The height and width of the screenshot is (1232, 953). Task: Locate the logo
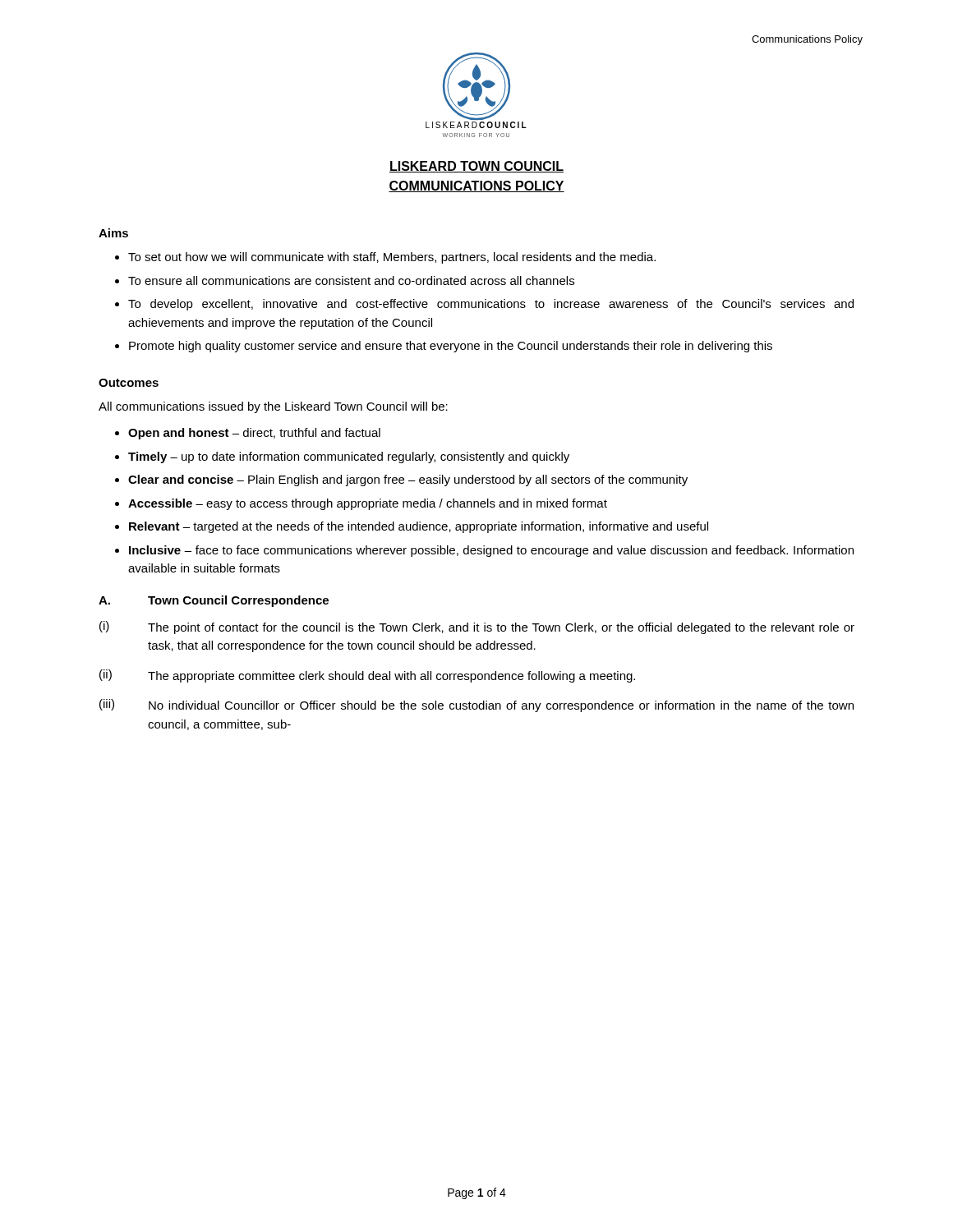pyautogui.click(x=476, y=96)
